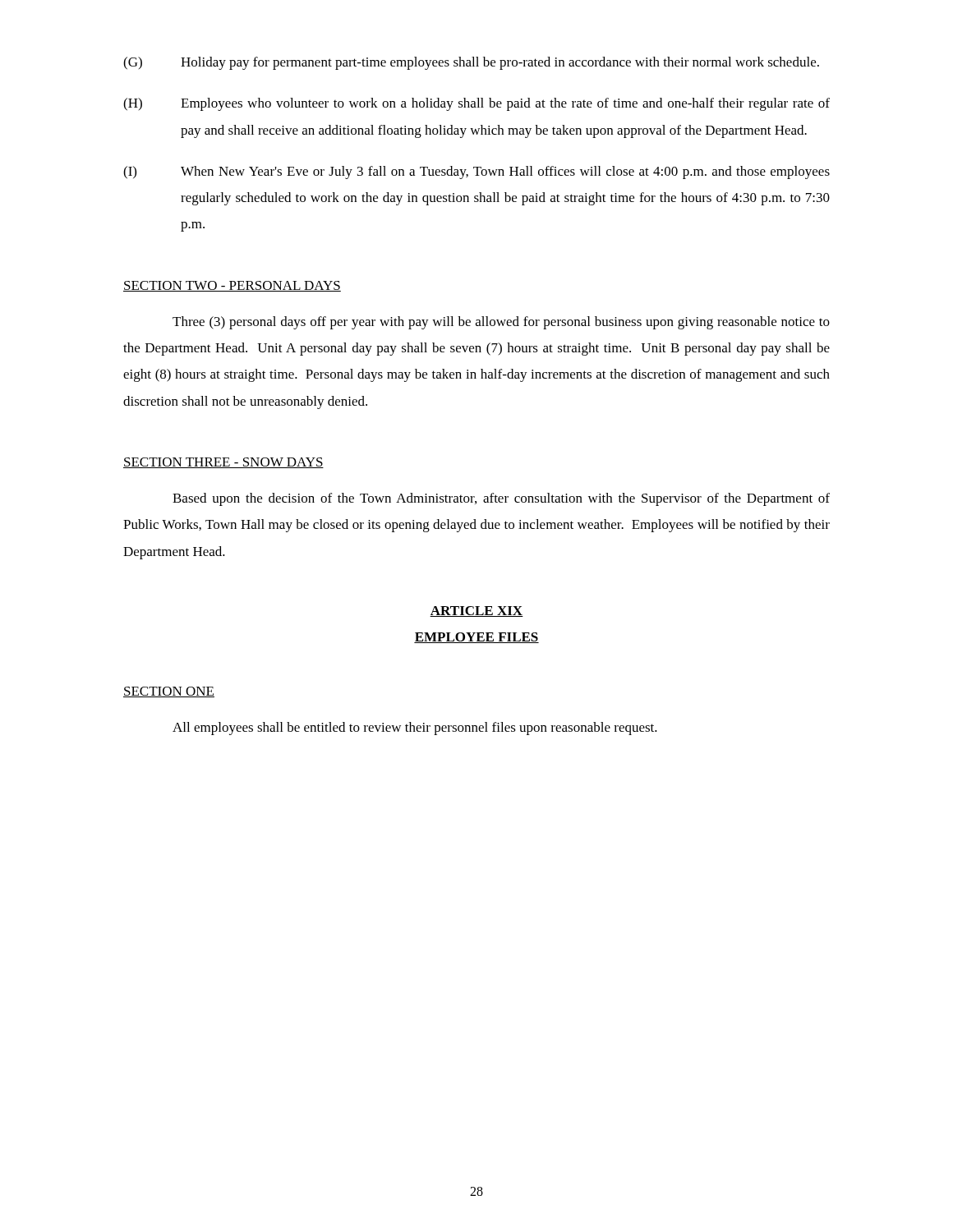Navigate to the region starting "(H)Employees who volunteer to work on a holiday"
This screenshot has width=953, height=1232.
(x=476, y=117)
